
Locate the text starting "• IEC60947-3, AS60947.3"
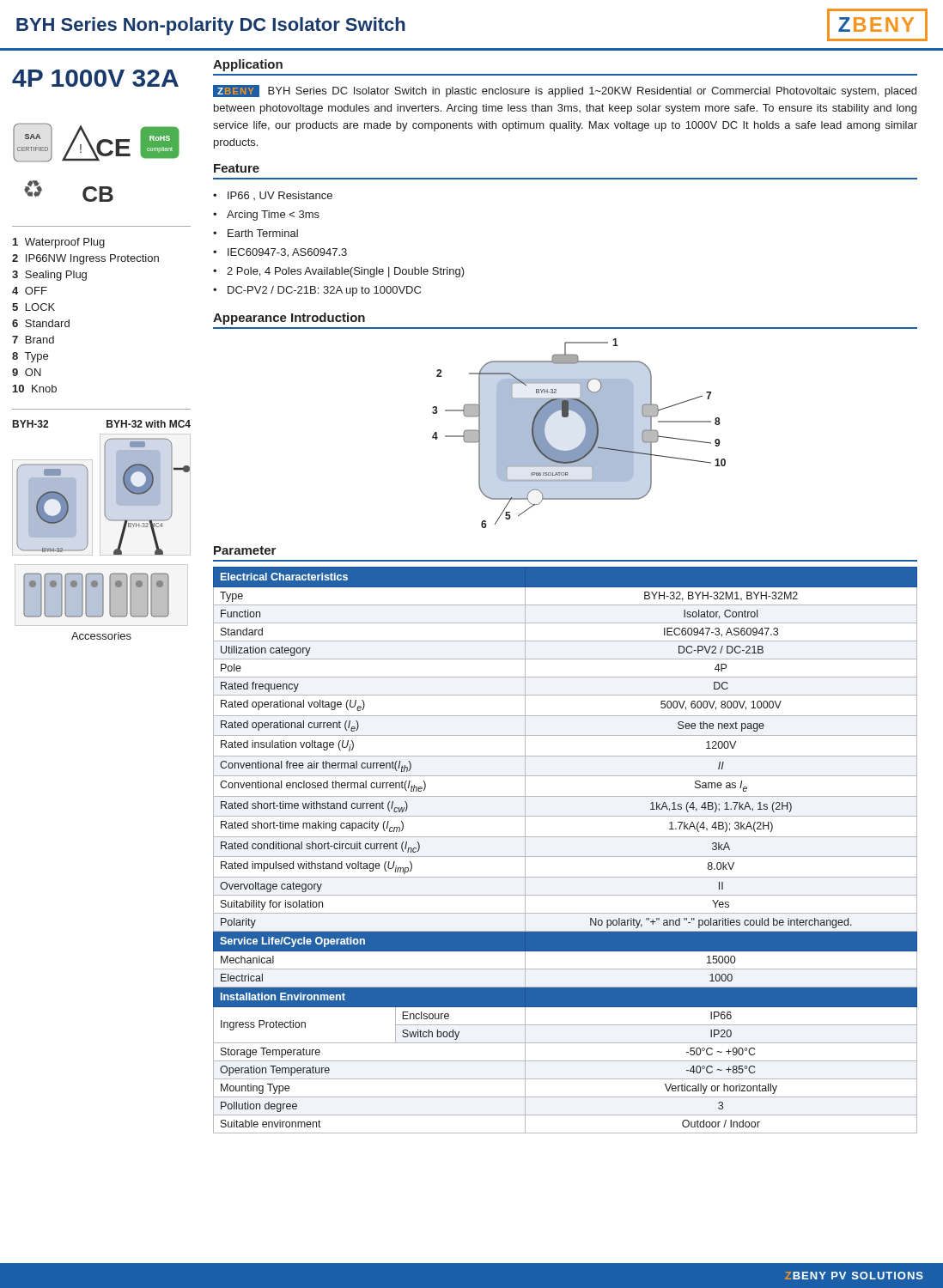[x=280, y=252]
